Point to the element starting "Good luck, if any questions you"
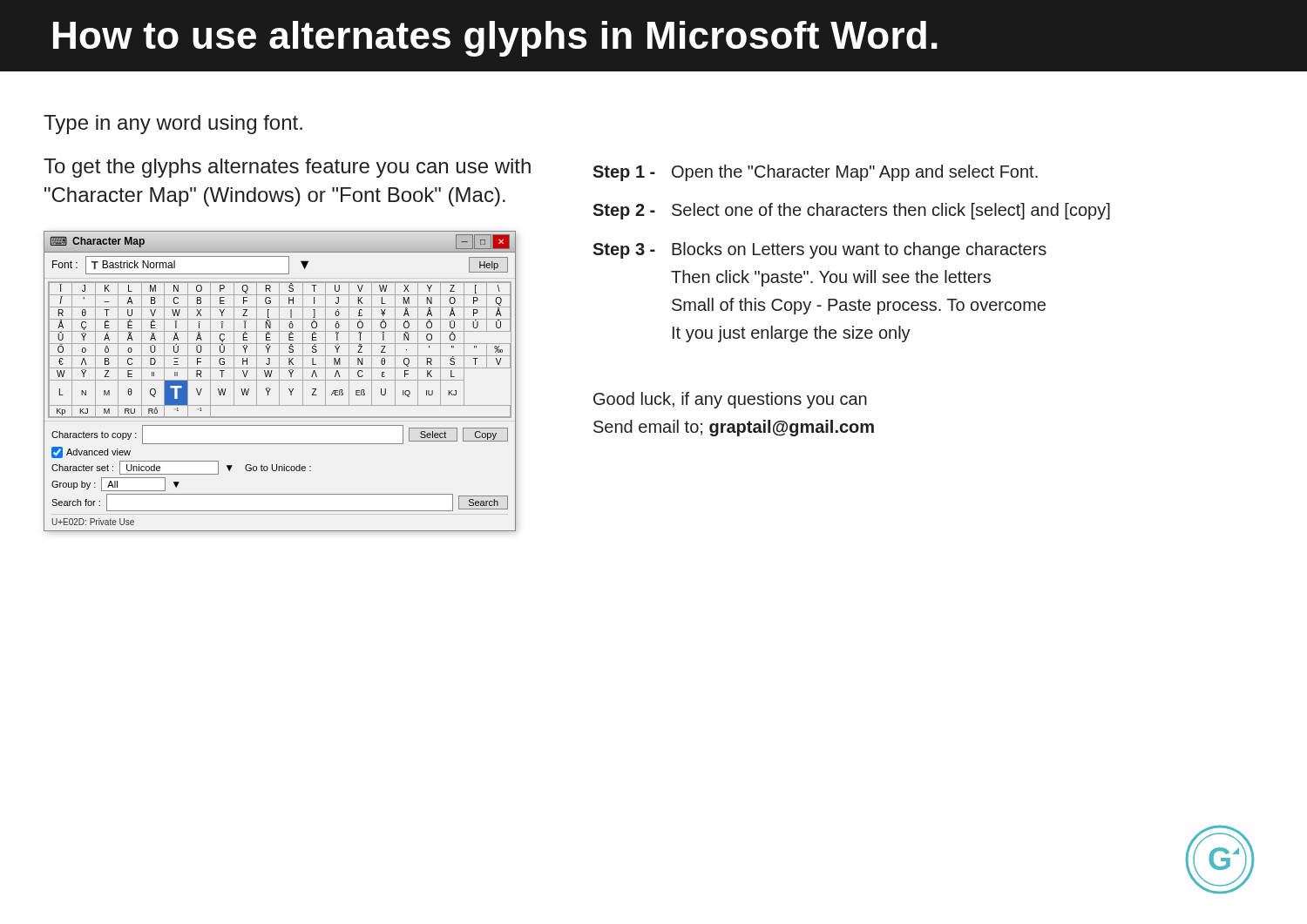 pos(734,413)
